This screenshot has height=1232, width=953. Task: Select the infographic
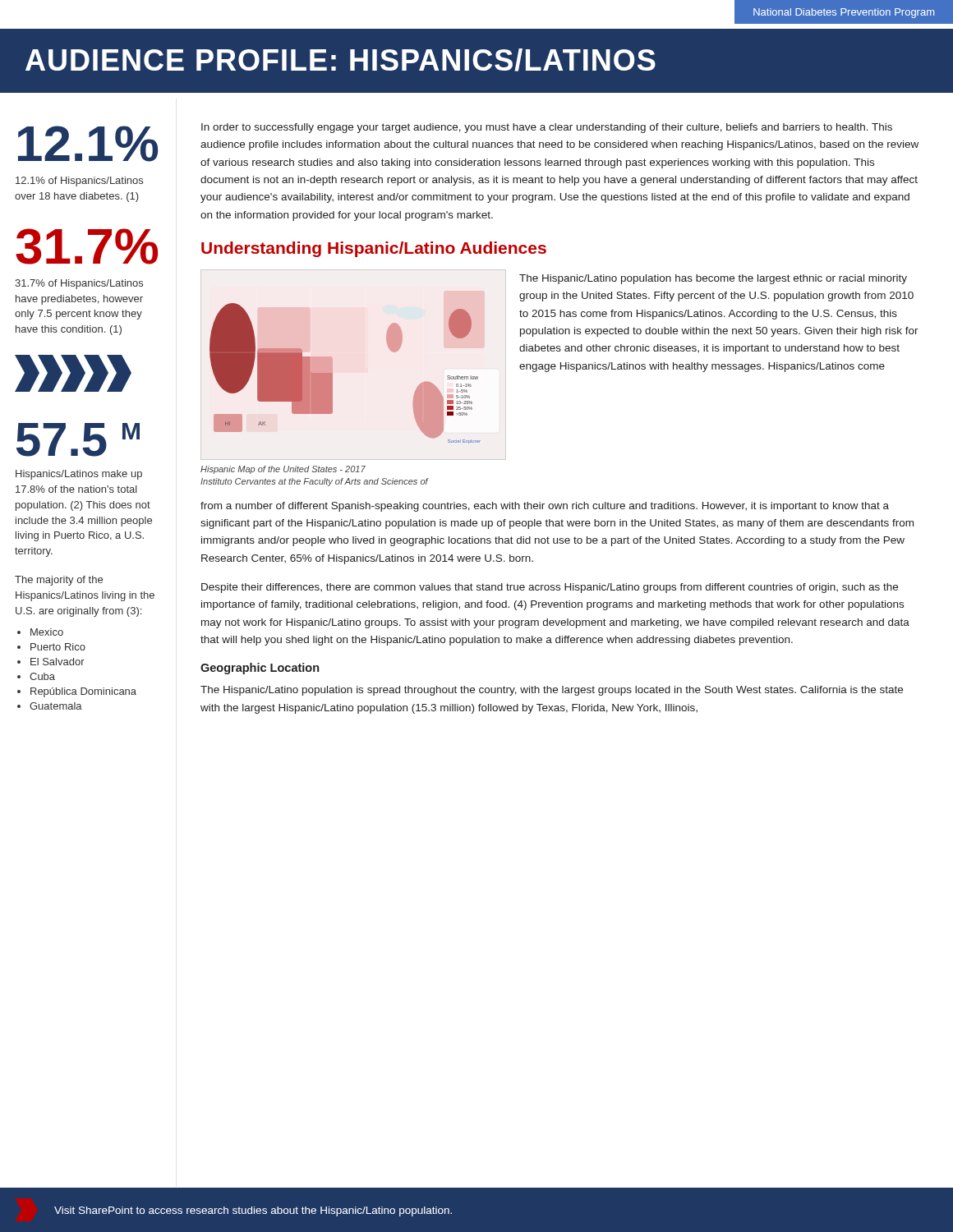(x=89, y=375)
